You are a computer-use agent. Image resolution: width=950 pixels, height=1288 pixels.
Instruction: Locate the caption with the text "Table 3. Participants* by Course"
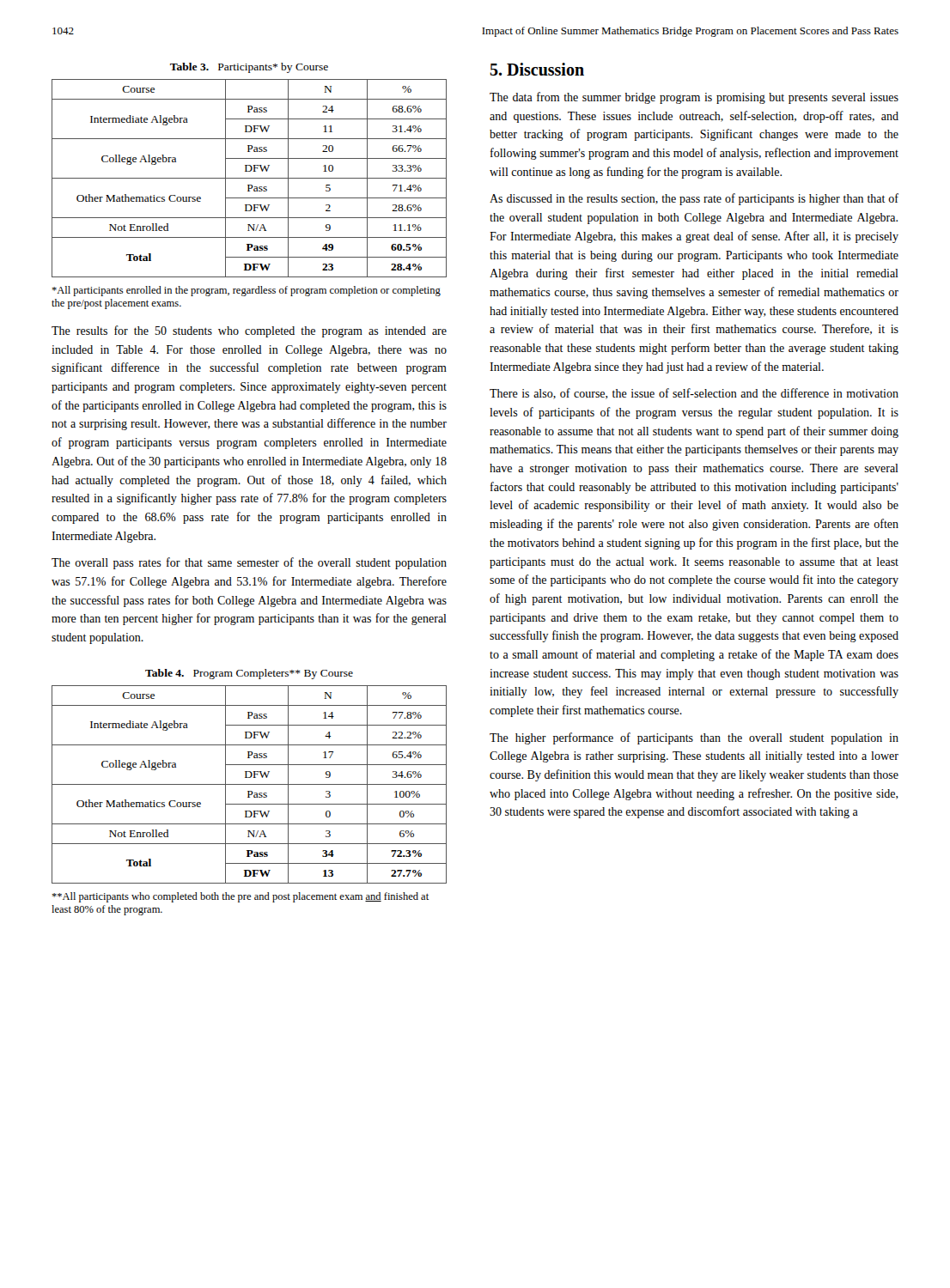[249, 67]
